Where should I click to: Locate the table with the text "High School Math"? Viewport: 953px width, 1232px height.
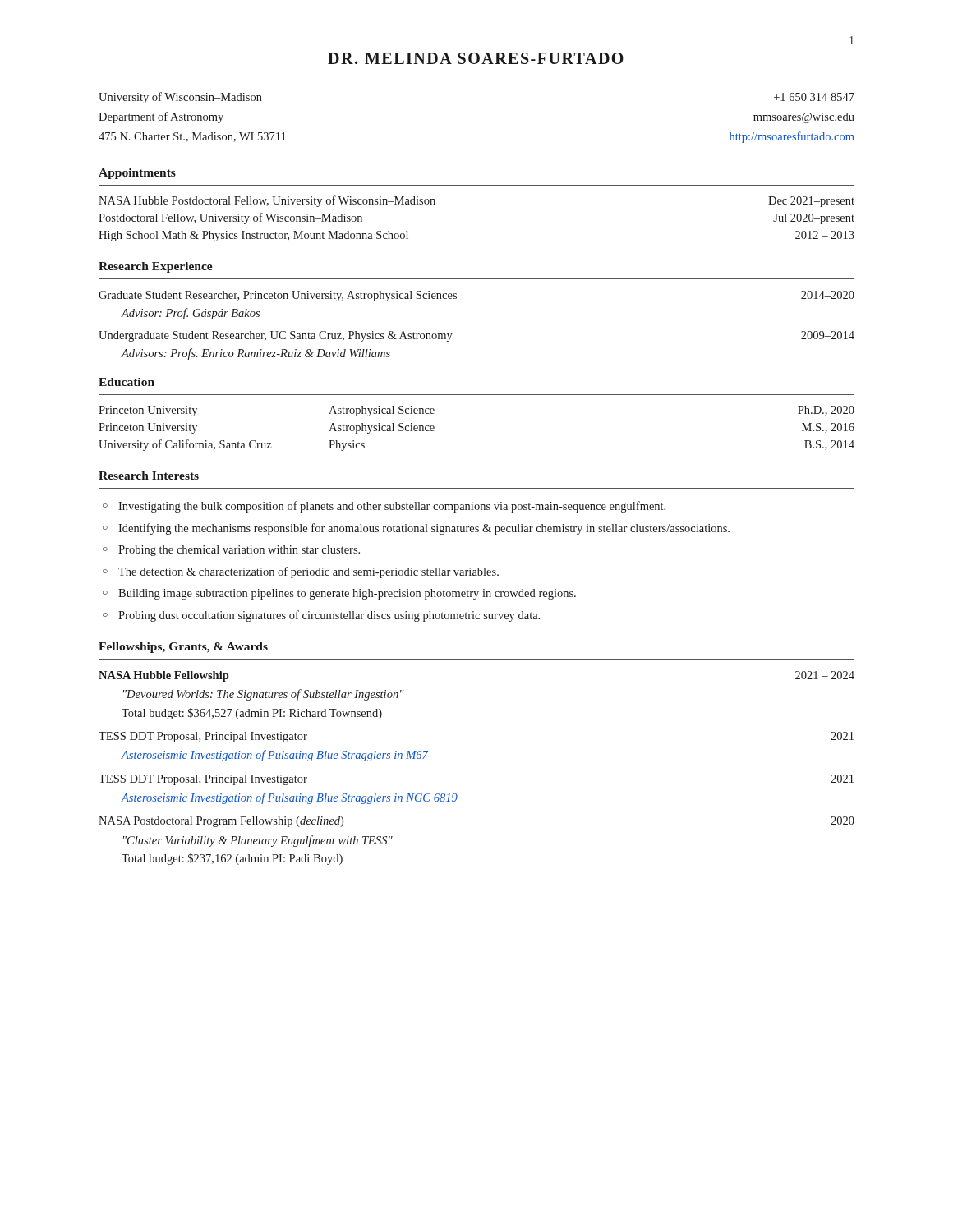pyautogui.click(x=476, y=218)
